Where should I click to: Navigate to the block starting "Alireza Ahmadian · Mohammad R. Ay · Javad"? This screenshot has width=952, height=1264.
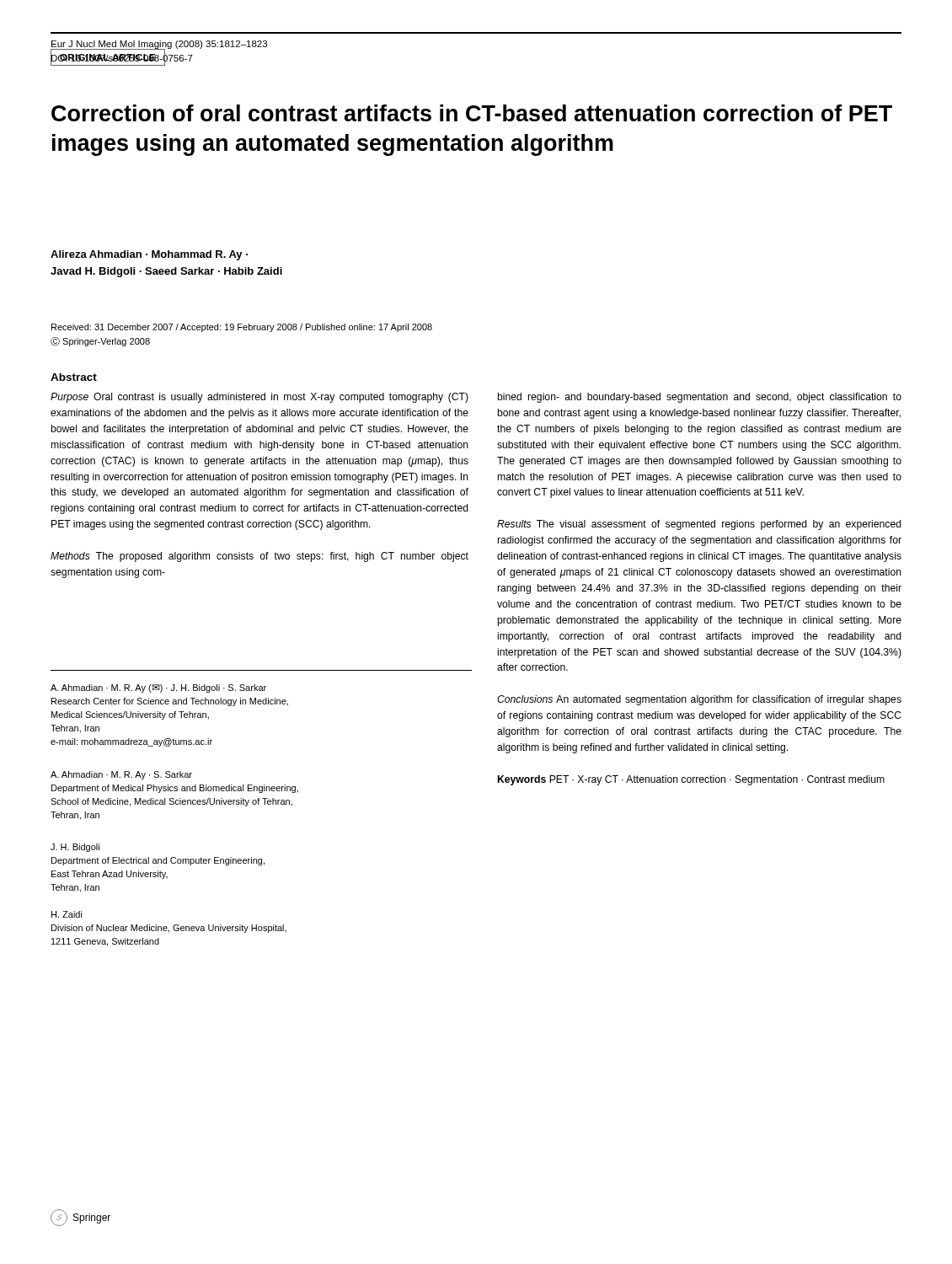(167, 262)
